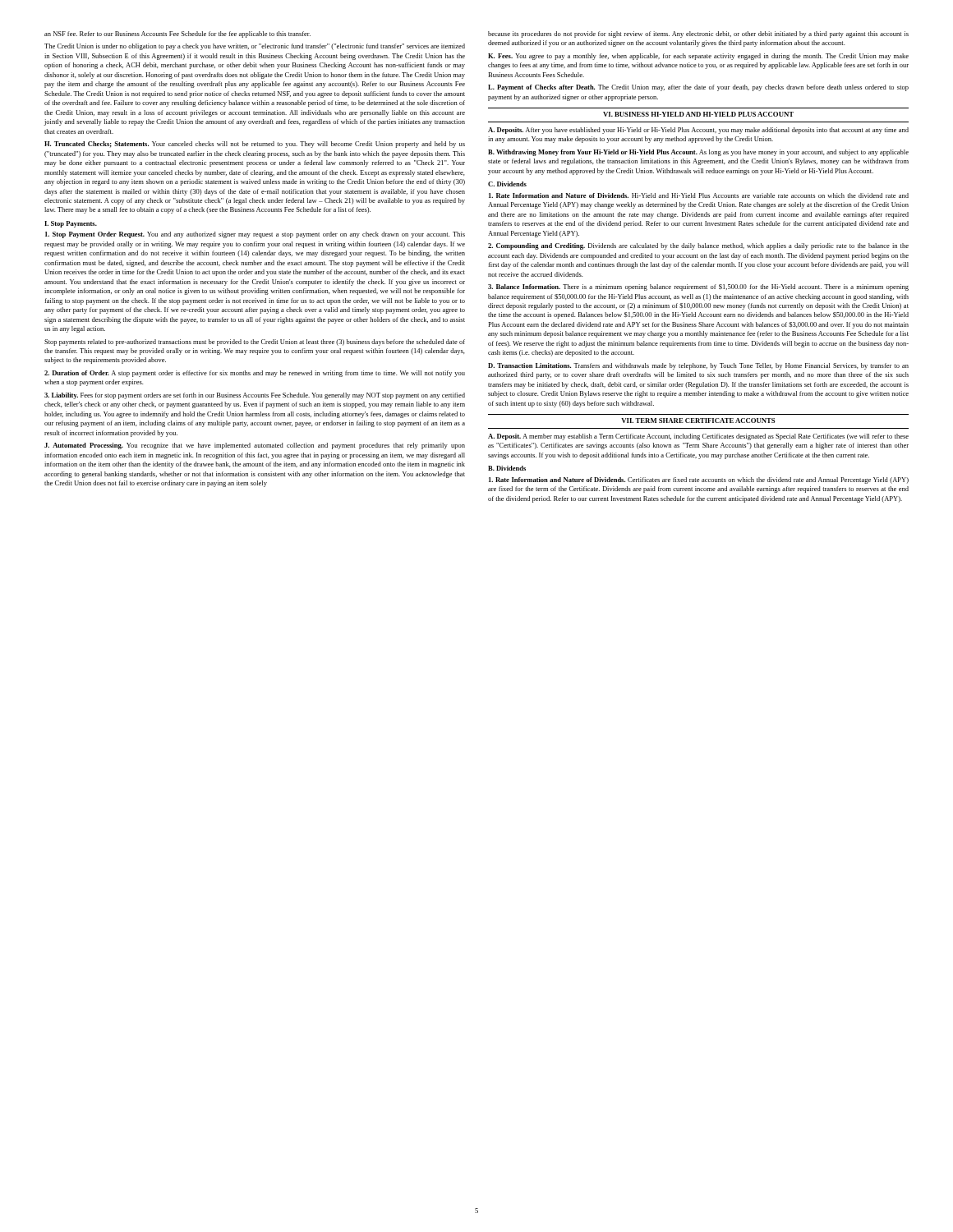The height and width of the screenshot is (1232, 953).
Task: Click on the text block with the text "an NSF fee. Refer to our"
Action: click(255, 34)
